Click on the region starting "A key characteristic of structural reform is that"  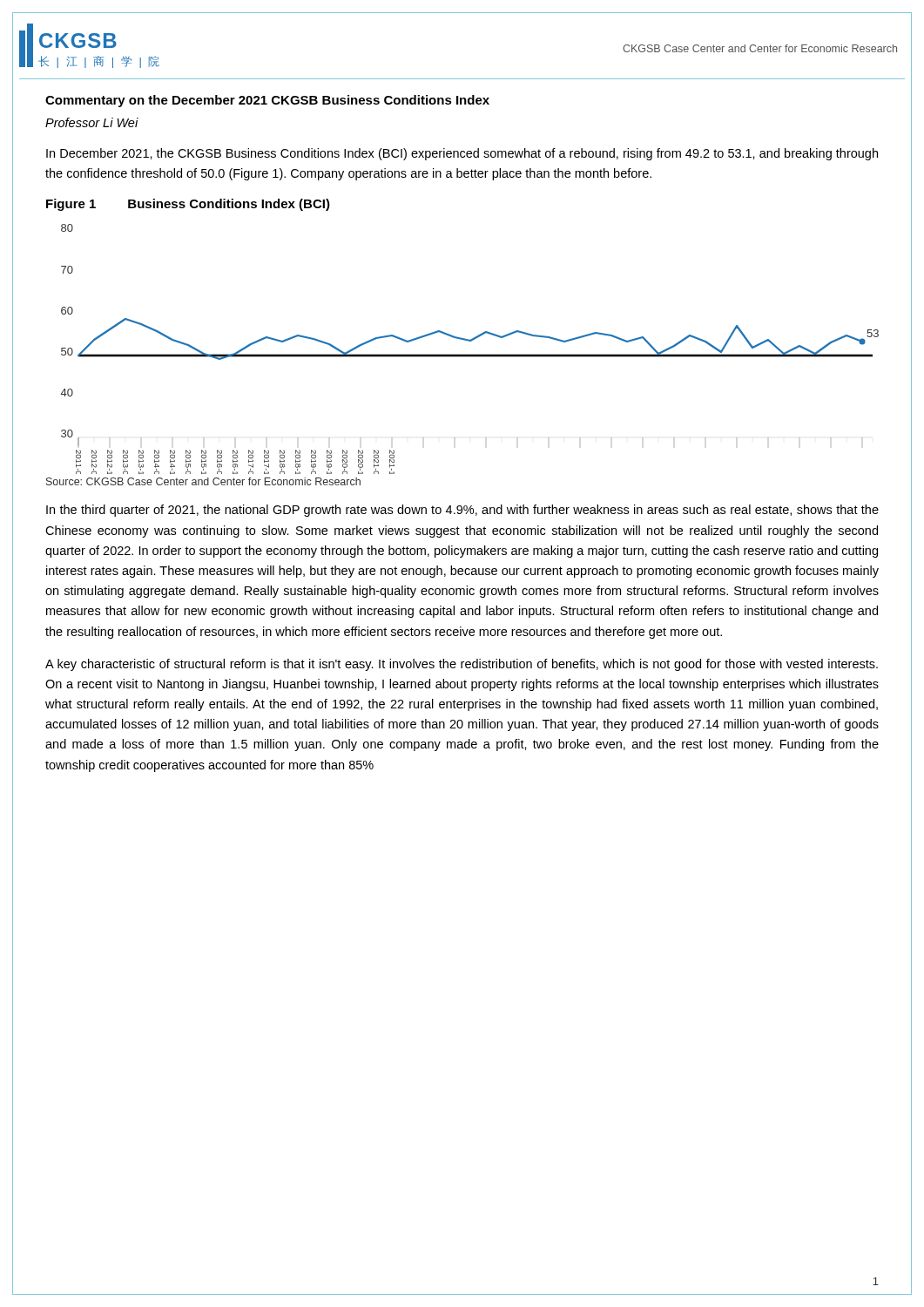(x=462, y=714)
